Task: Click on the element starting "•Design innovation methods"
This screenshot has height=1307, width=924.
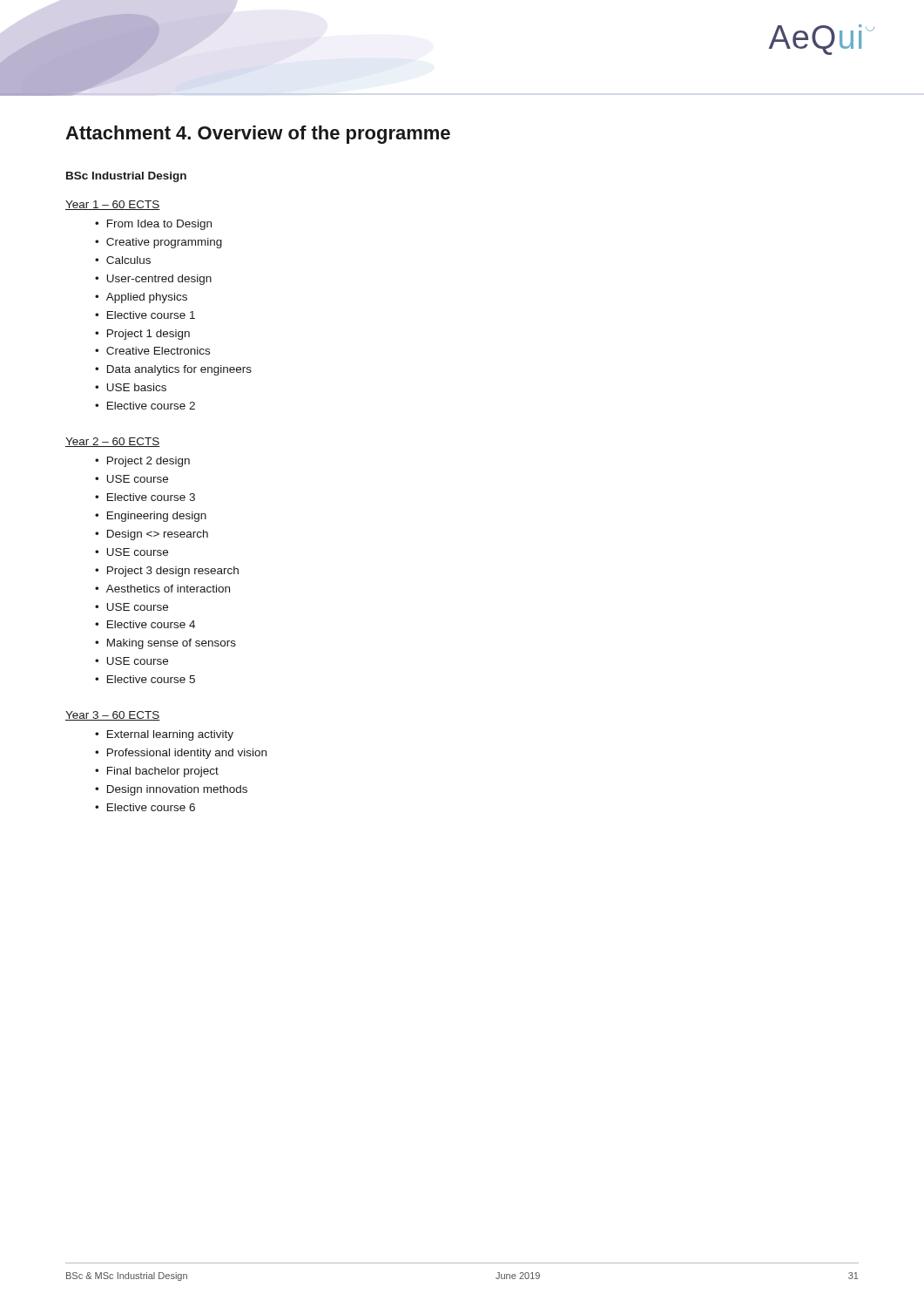Action: click(x=171, y=790)
